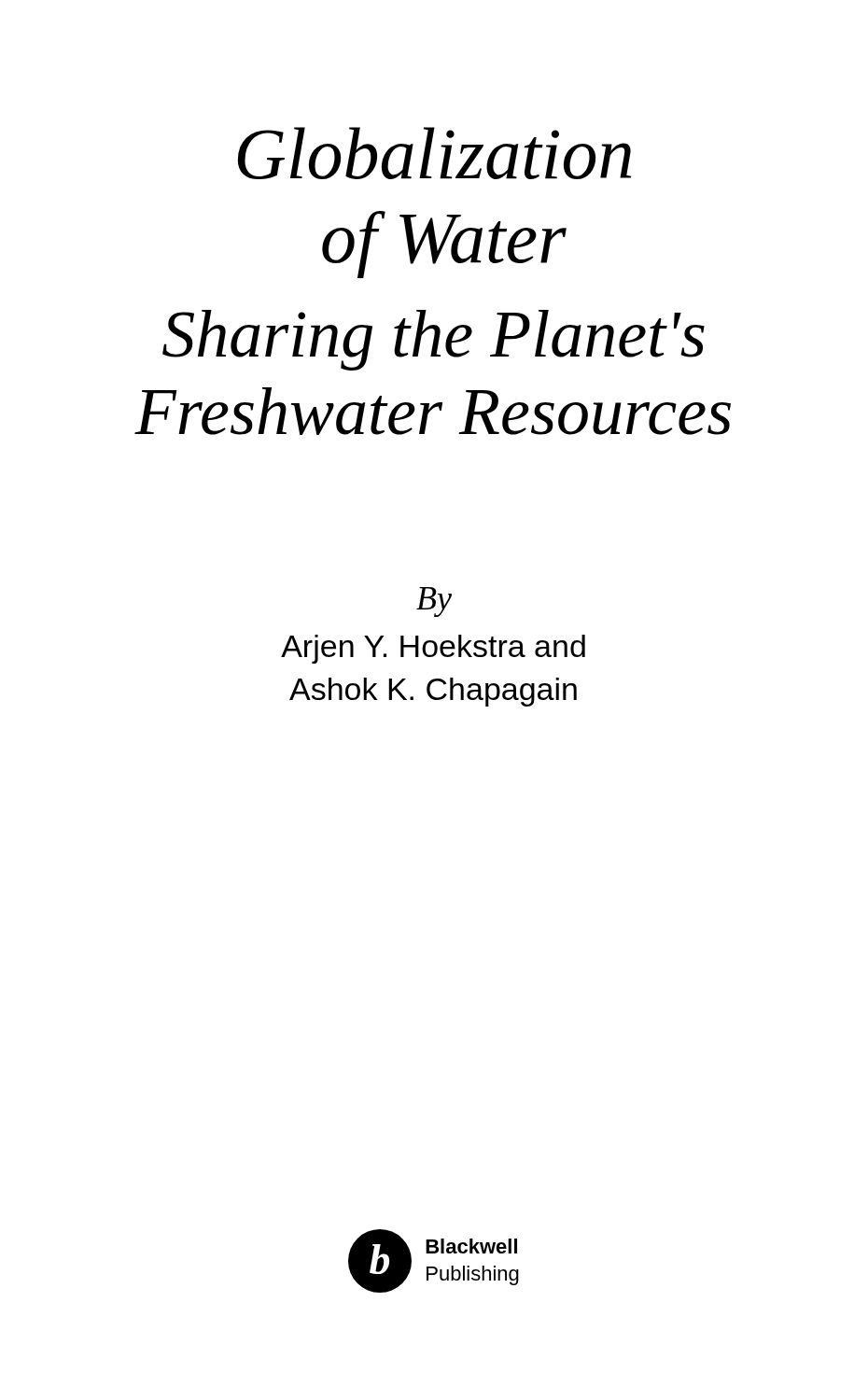Point to the text starting "Globalization of Water Sharing"
868x1400 pixels.
tap(434, 281)
